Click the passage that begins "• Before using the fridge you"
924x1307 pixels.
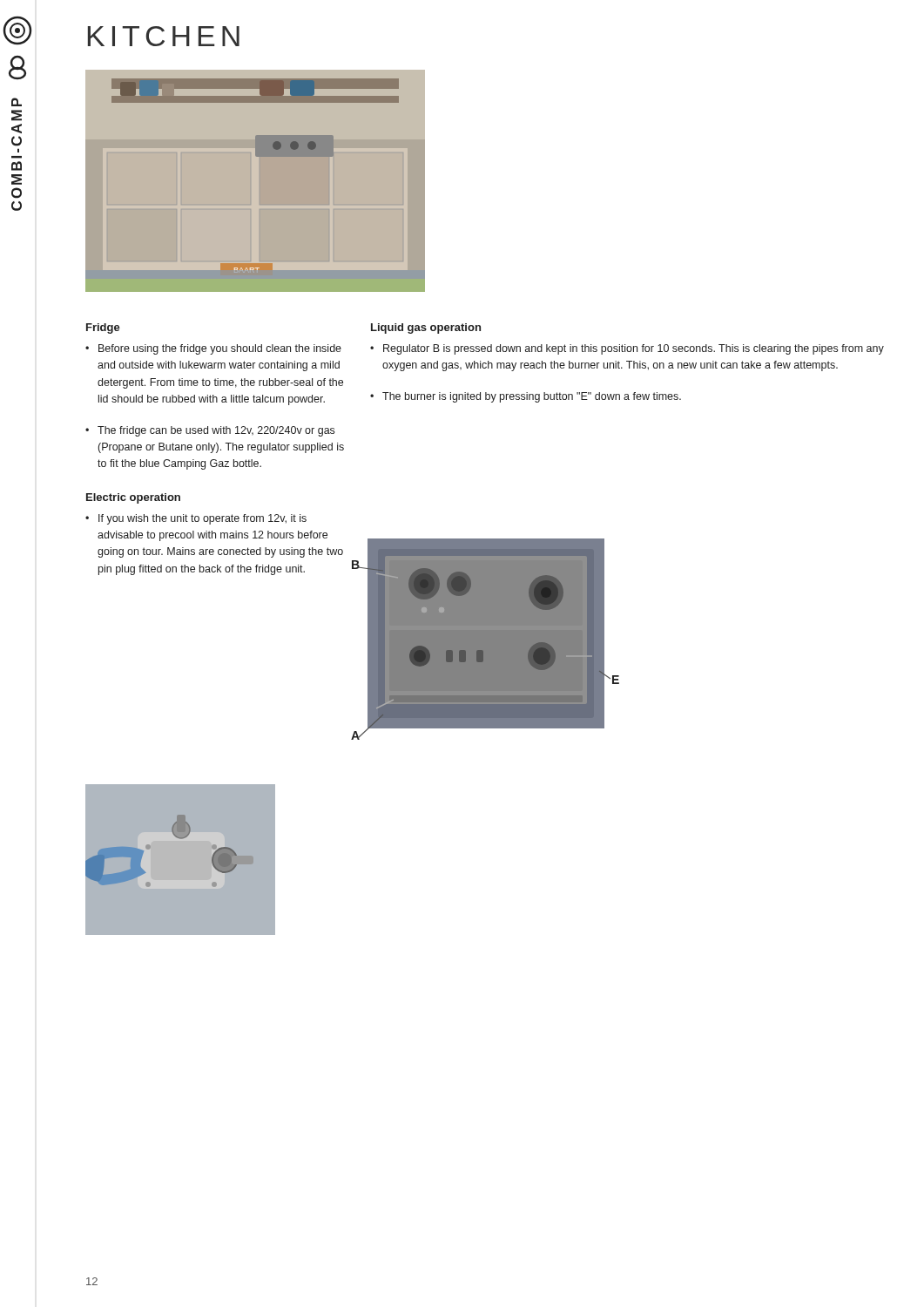[215, 373]
